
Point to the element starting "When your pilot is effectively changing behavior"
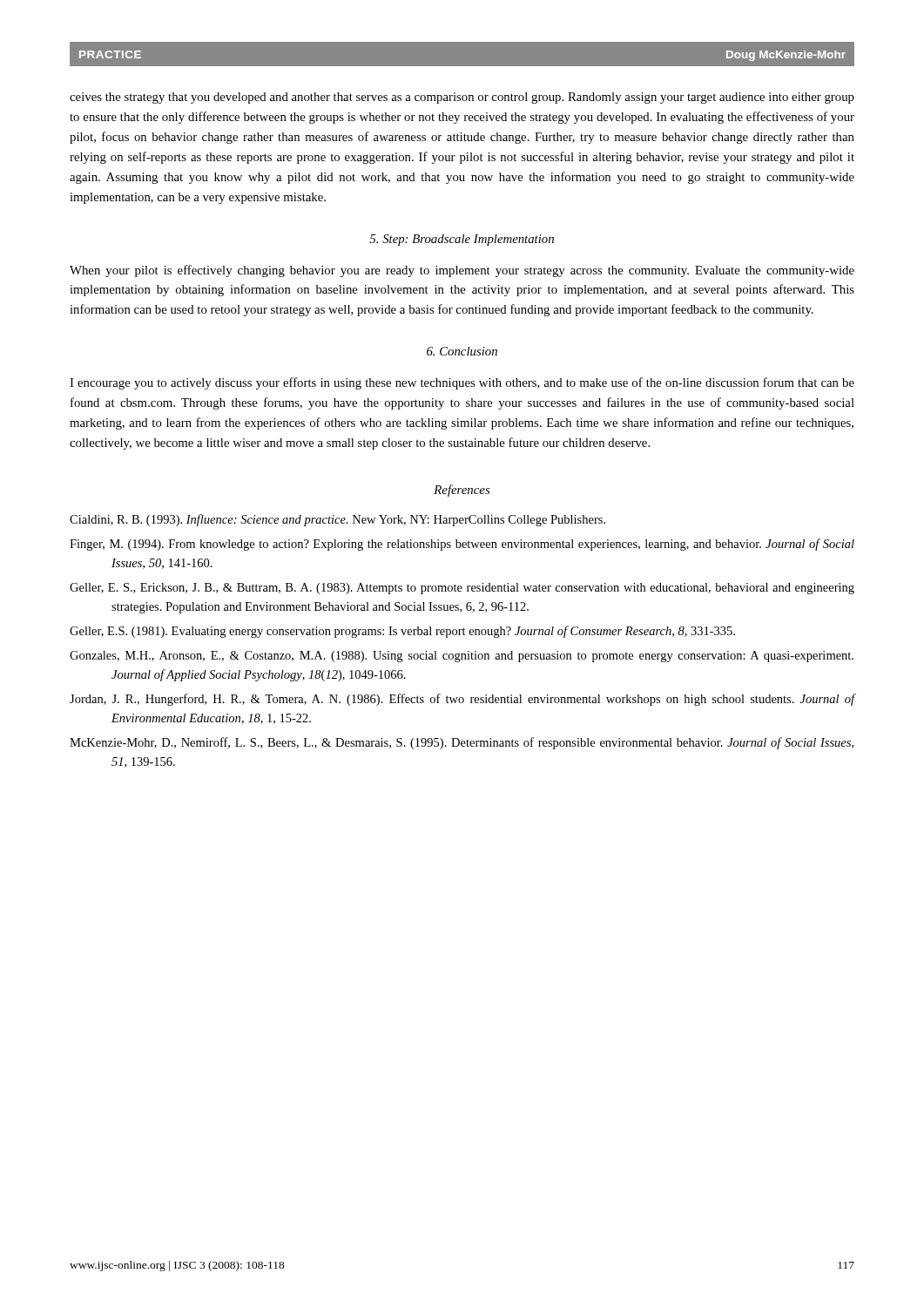462,290
